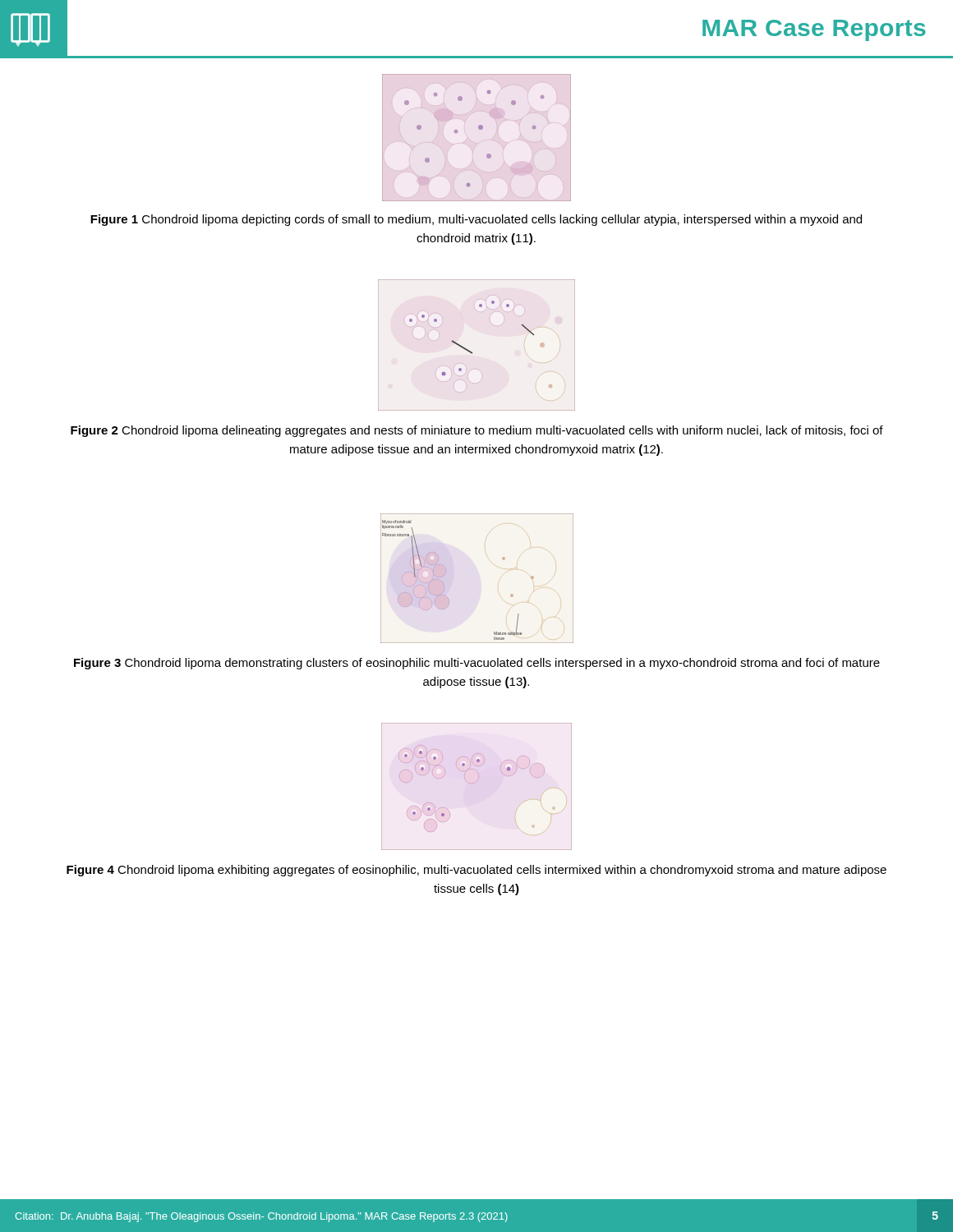Locate the caption that opens with "Figure 2 Chondroid lipoma delineating aggregates and nests"

tap(476, 440)
